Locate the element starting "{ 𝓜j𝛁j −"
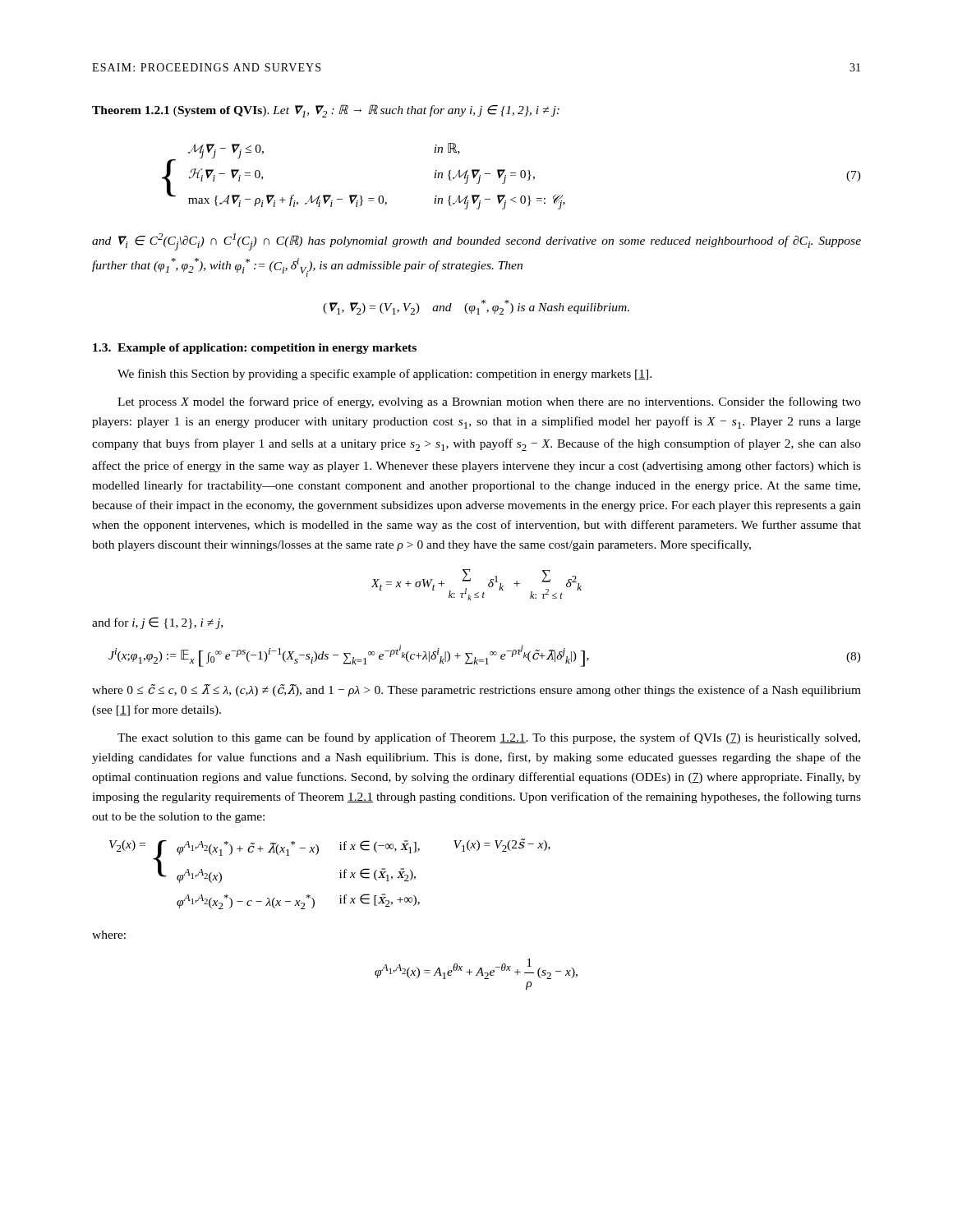The width and height of the screenshot is (953, 1232). point(509,175)
